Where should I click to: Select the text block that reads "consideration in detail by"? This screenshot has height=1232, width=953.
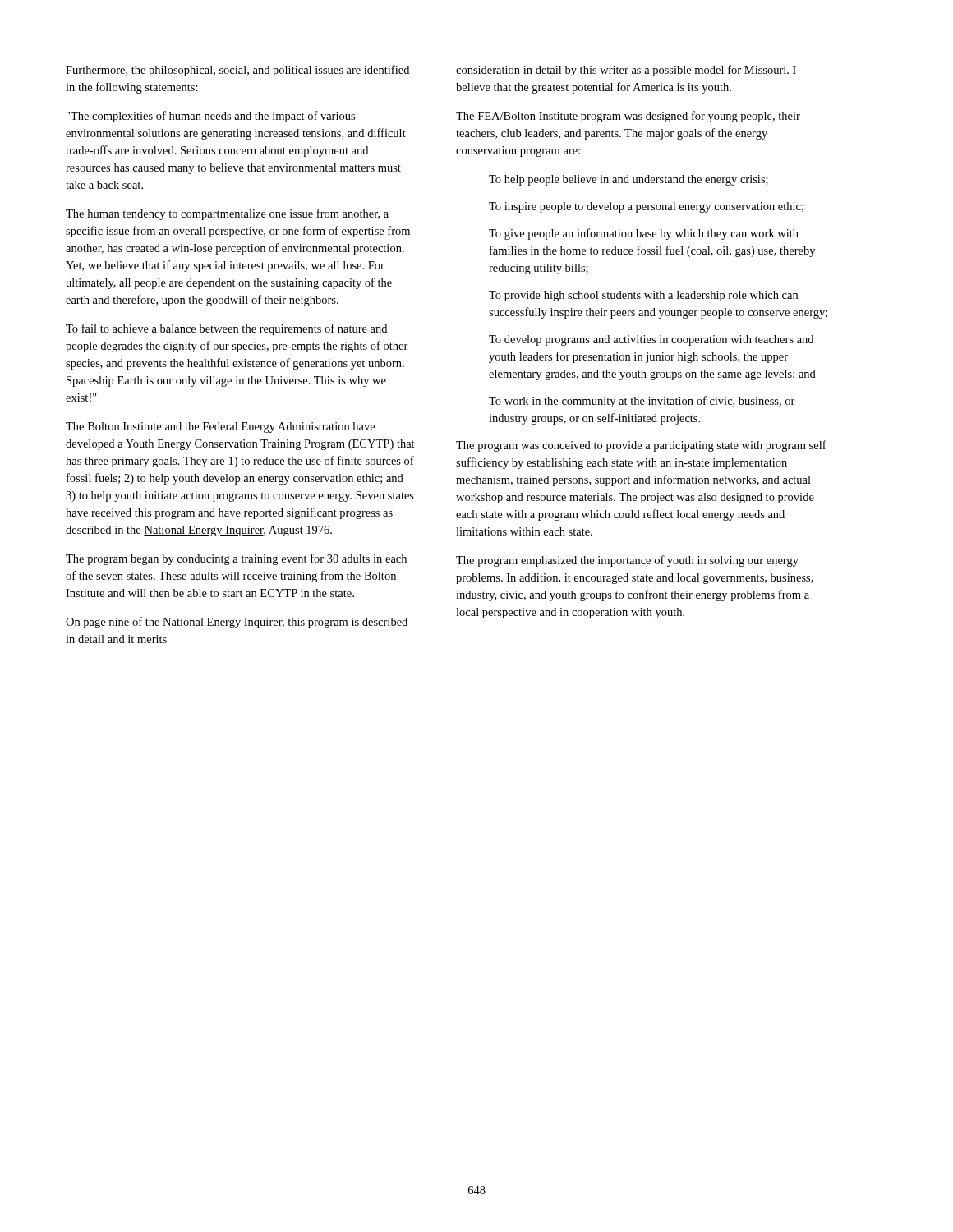click(x=626, y=78)
